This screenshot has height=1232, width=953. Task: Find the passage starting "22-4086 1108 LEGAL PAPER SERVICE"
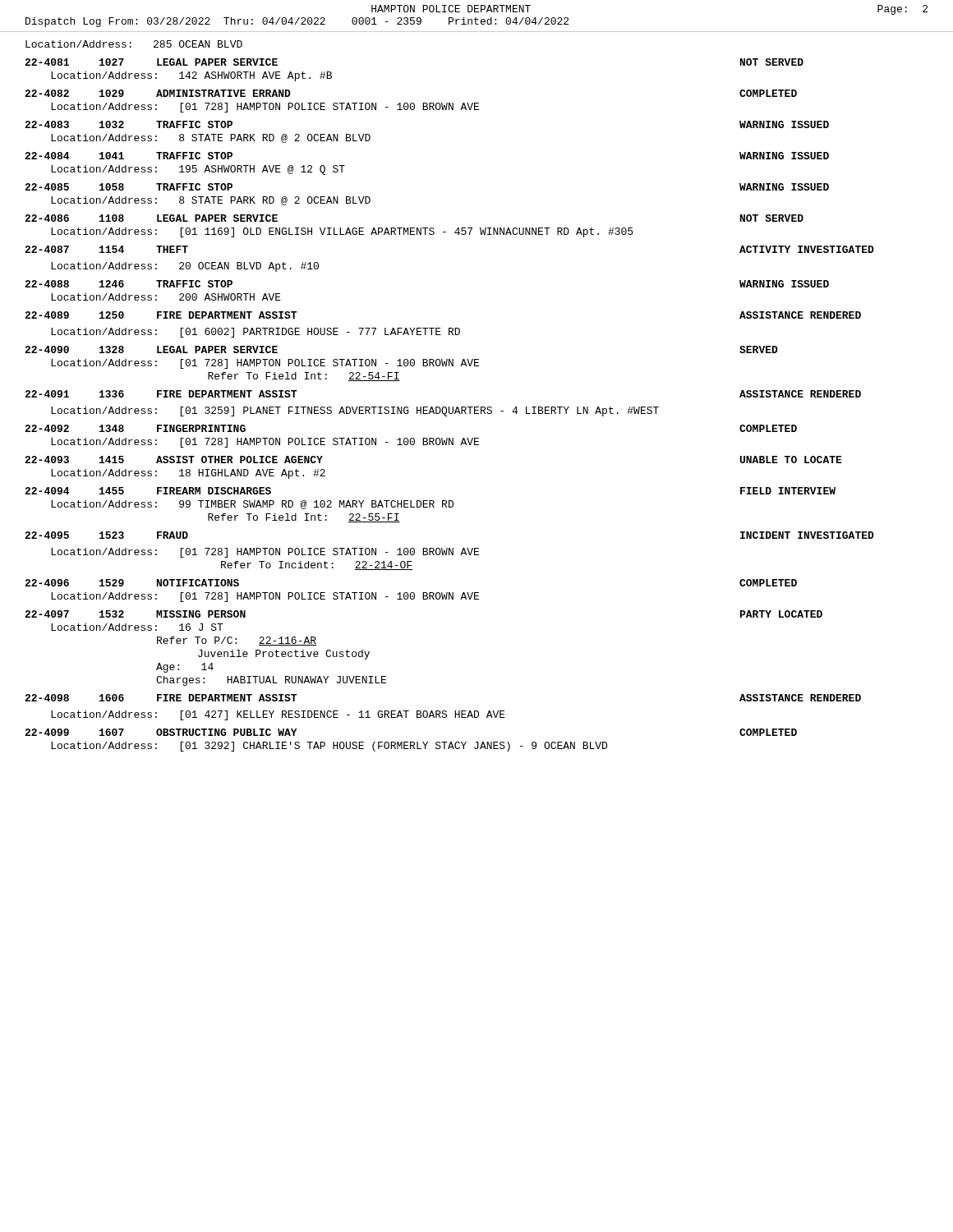tap(476, 225)
